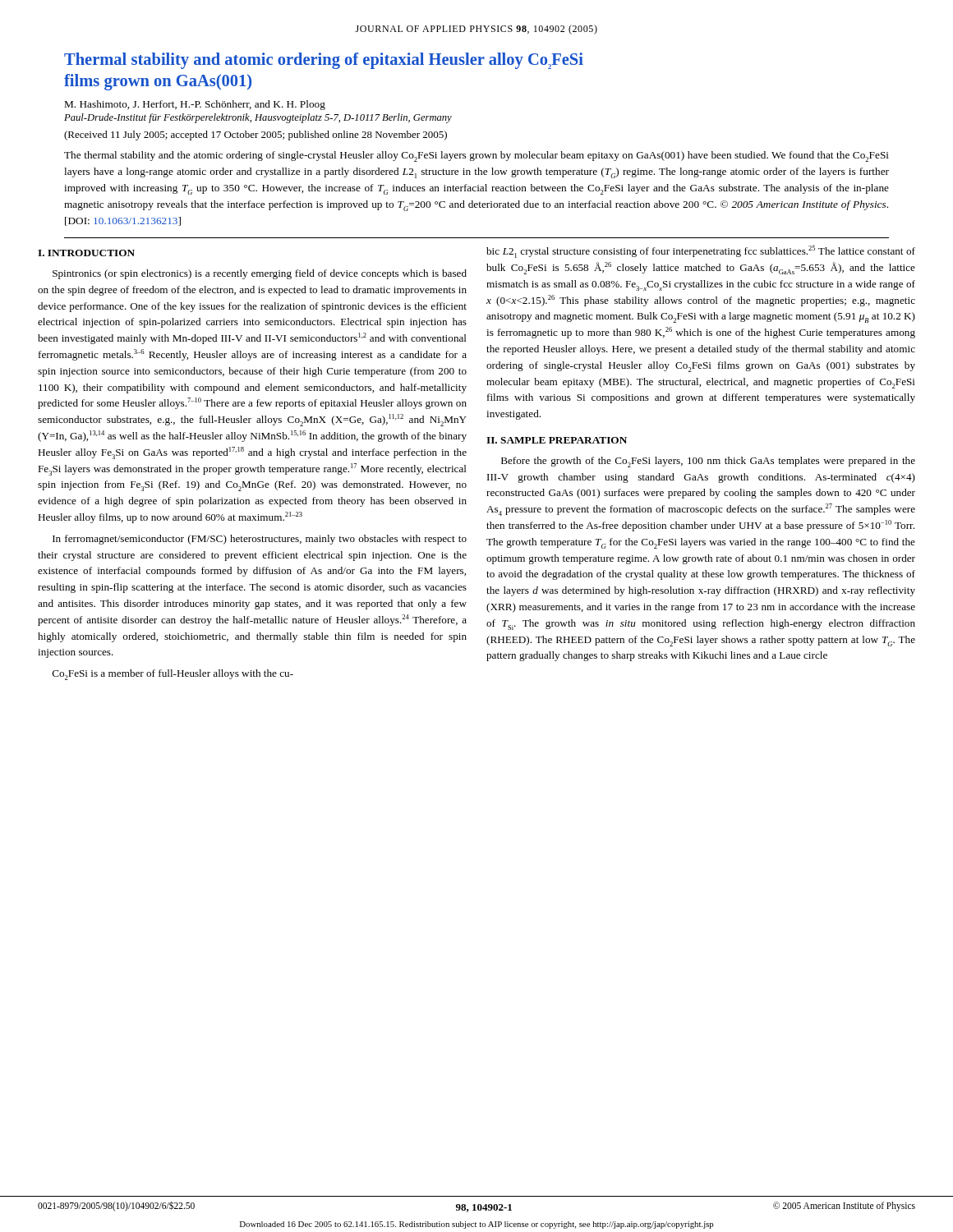Find the text block with the text "bic L21 crystal structure consisting of four interpenetrating"
This screenshot has width=953, height=1232.
(701, 332)
